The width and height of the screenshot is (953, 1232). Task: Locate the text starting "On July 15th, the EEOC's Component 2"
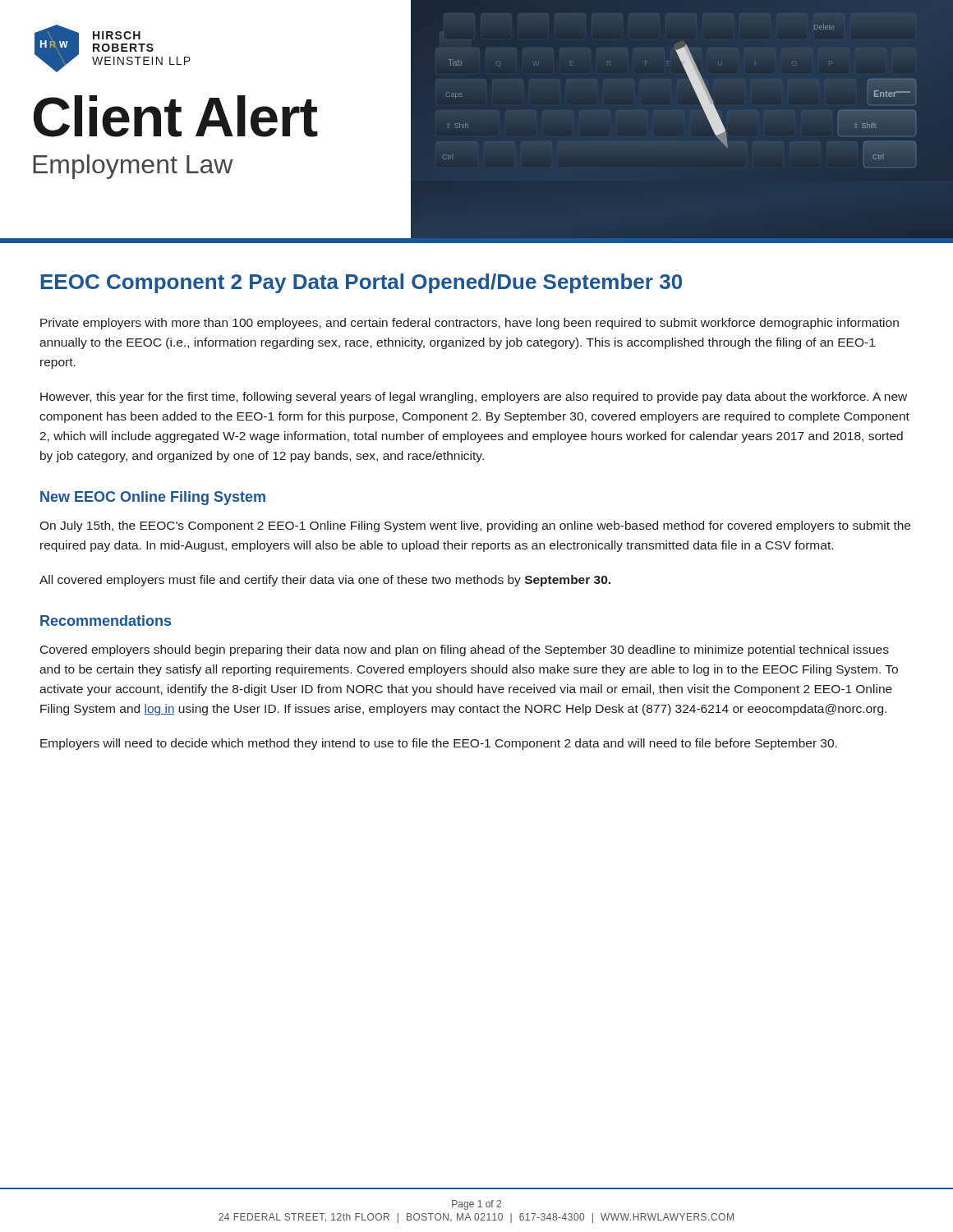click(475, 535)
